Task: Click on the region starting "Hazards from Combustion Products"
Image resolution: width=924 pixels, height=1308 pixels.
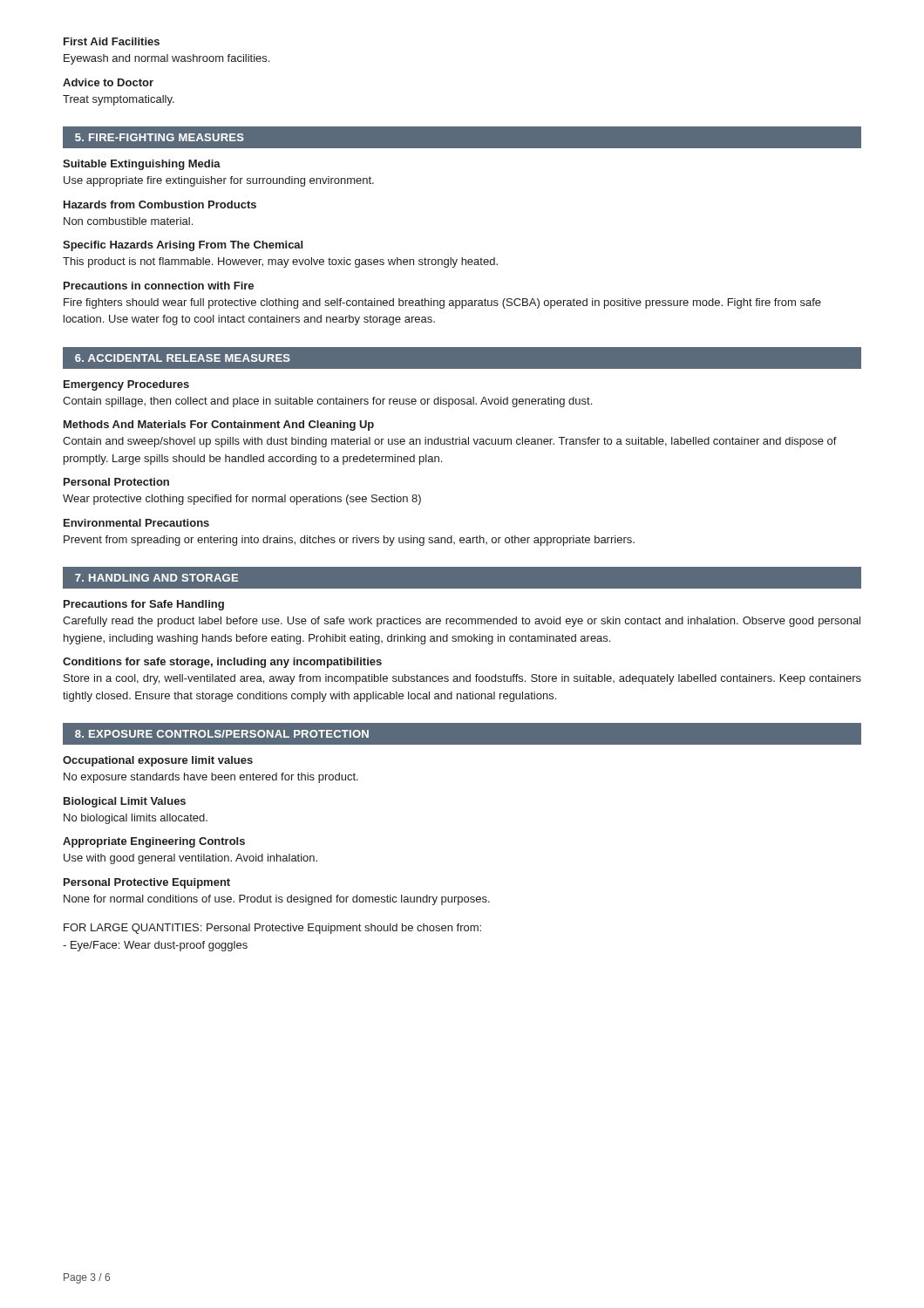Action: (160, 204)
